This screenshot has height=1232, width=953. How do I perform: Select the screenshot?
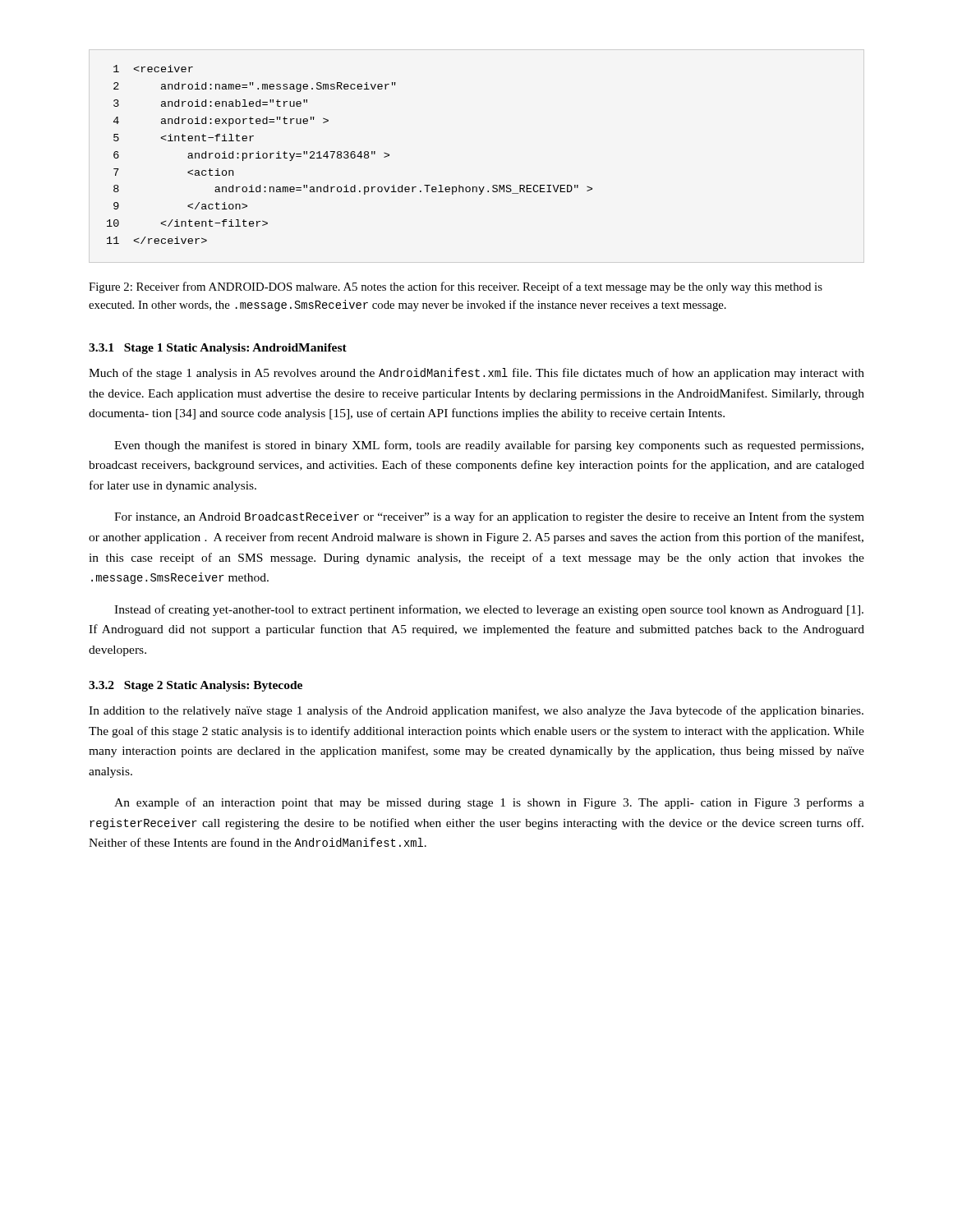tap(476, 156)
